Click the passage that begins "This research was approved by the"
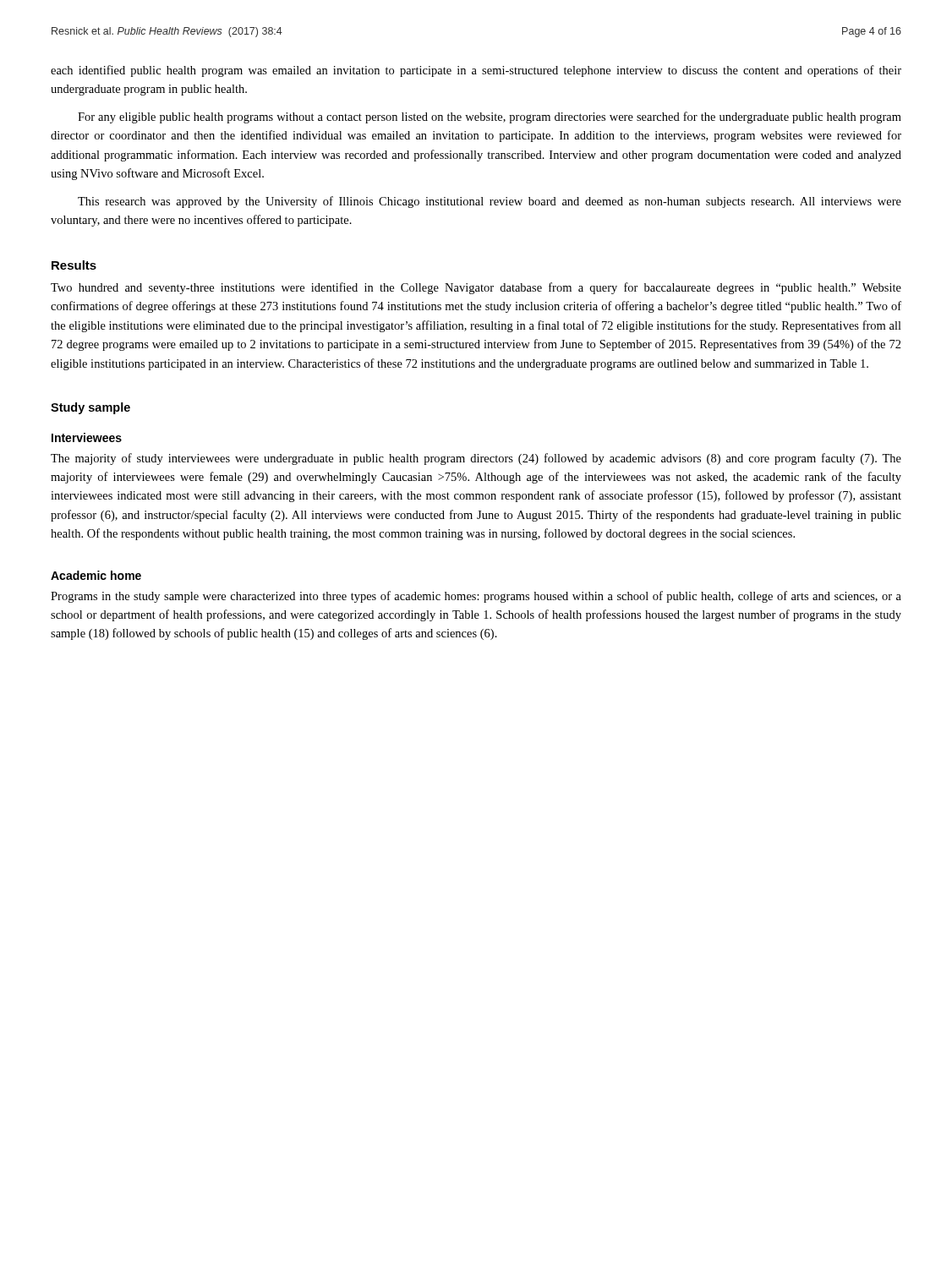The image size is (952, 1268). tap(476, 211)
